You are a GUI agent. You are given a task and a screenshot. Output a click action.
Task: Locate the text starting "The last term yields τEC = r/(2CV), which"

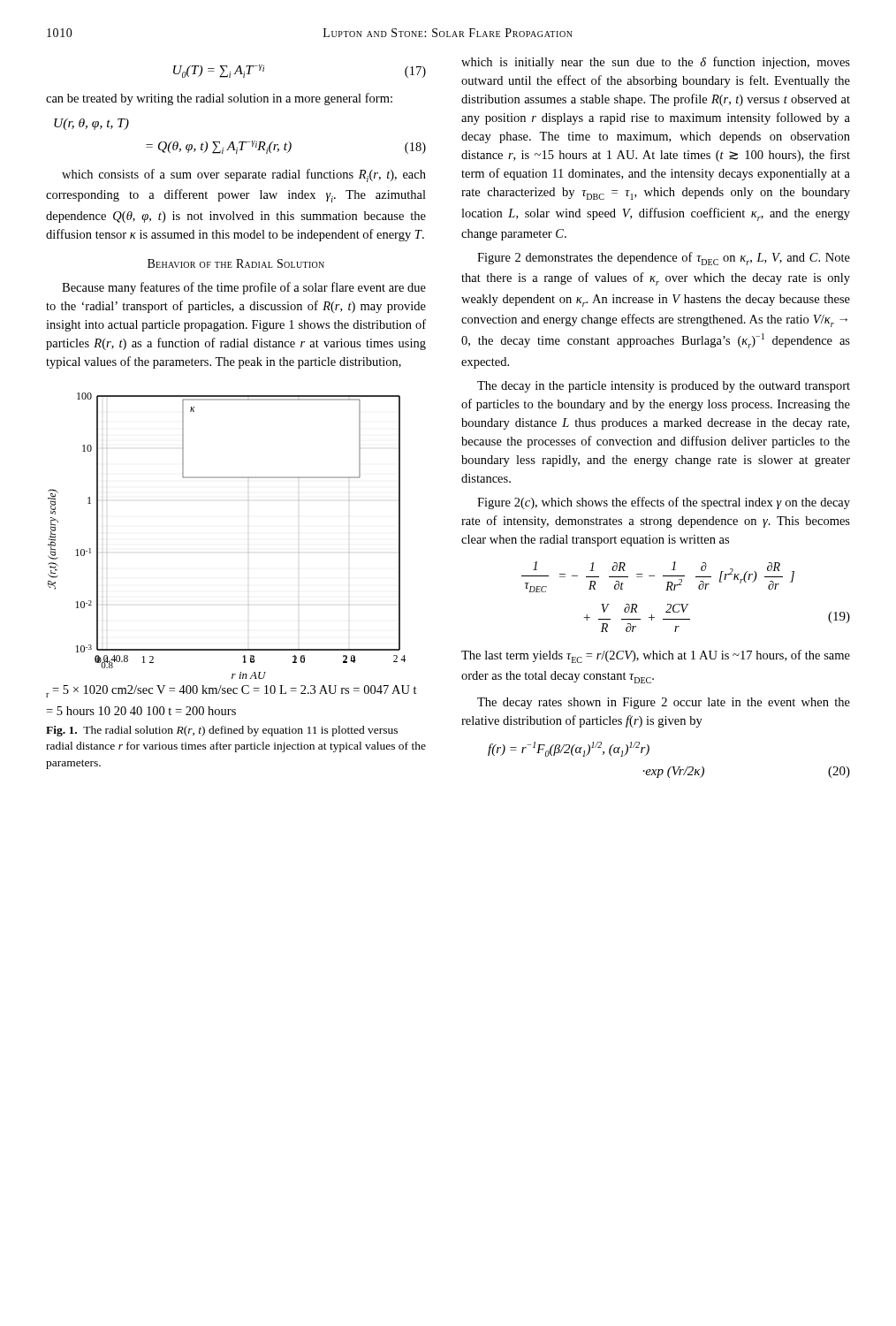(656, 667)
